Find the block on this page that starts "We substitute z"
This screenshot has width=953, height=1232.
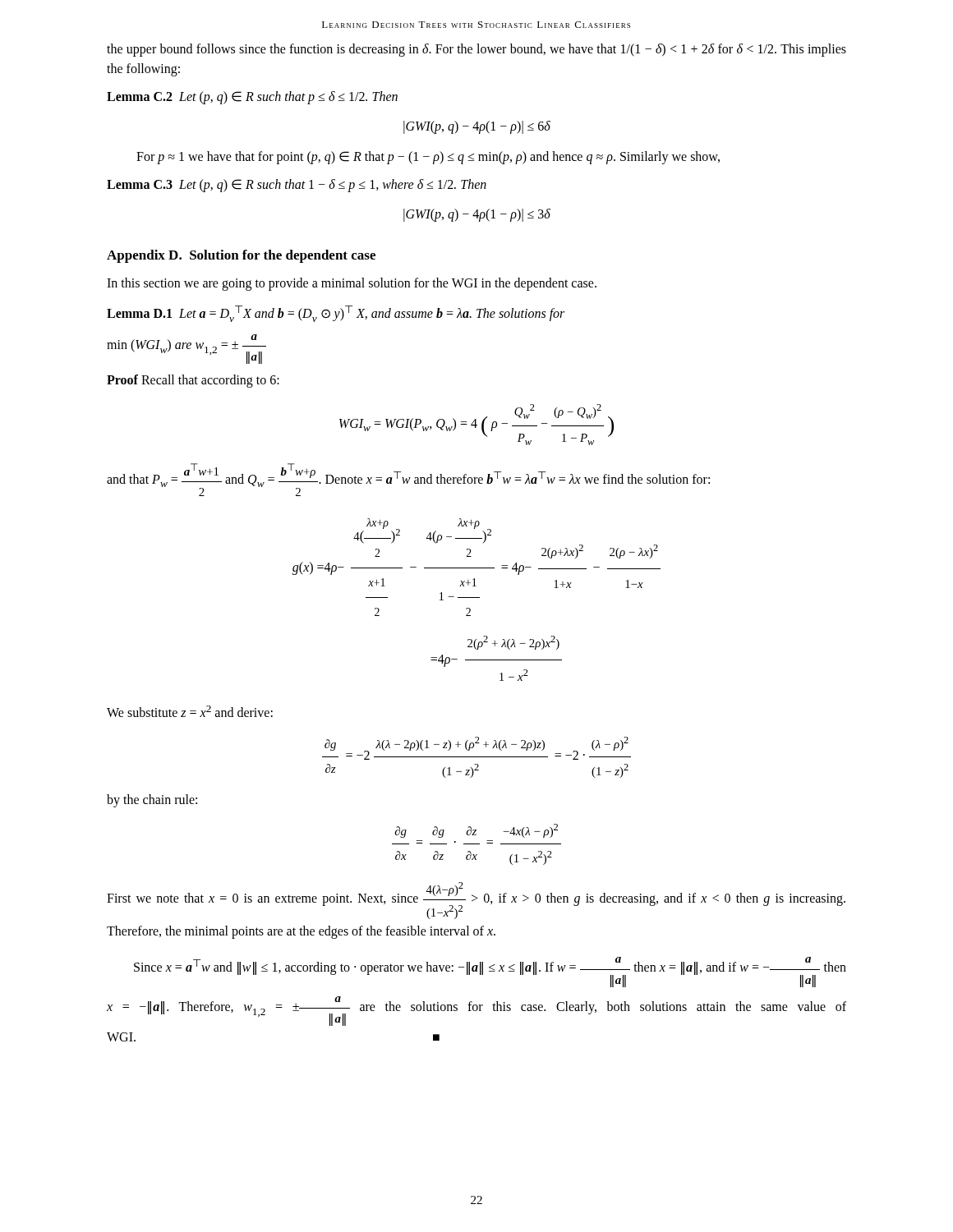click(x=190, y=711)
